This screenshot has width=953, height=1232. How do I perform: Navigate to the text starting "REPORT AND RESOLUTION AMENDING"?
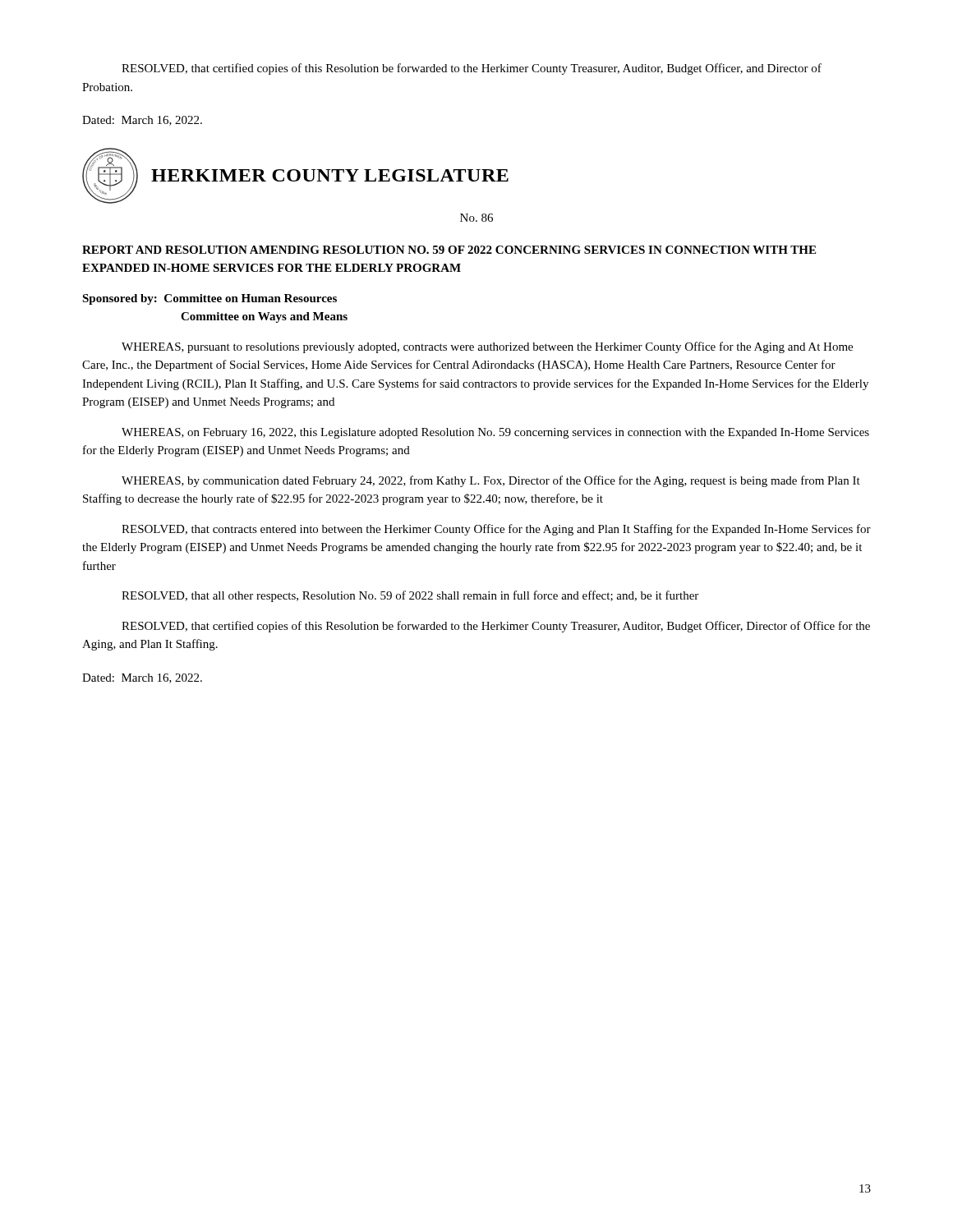pos(449,259)
